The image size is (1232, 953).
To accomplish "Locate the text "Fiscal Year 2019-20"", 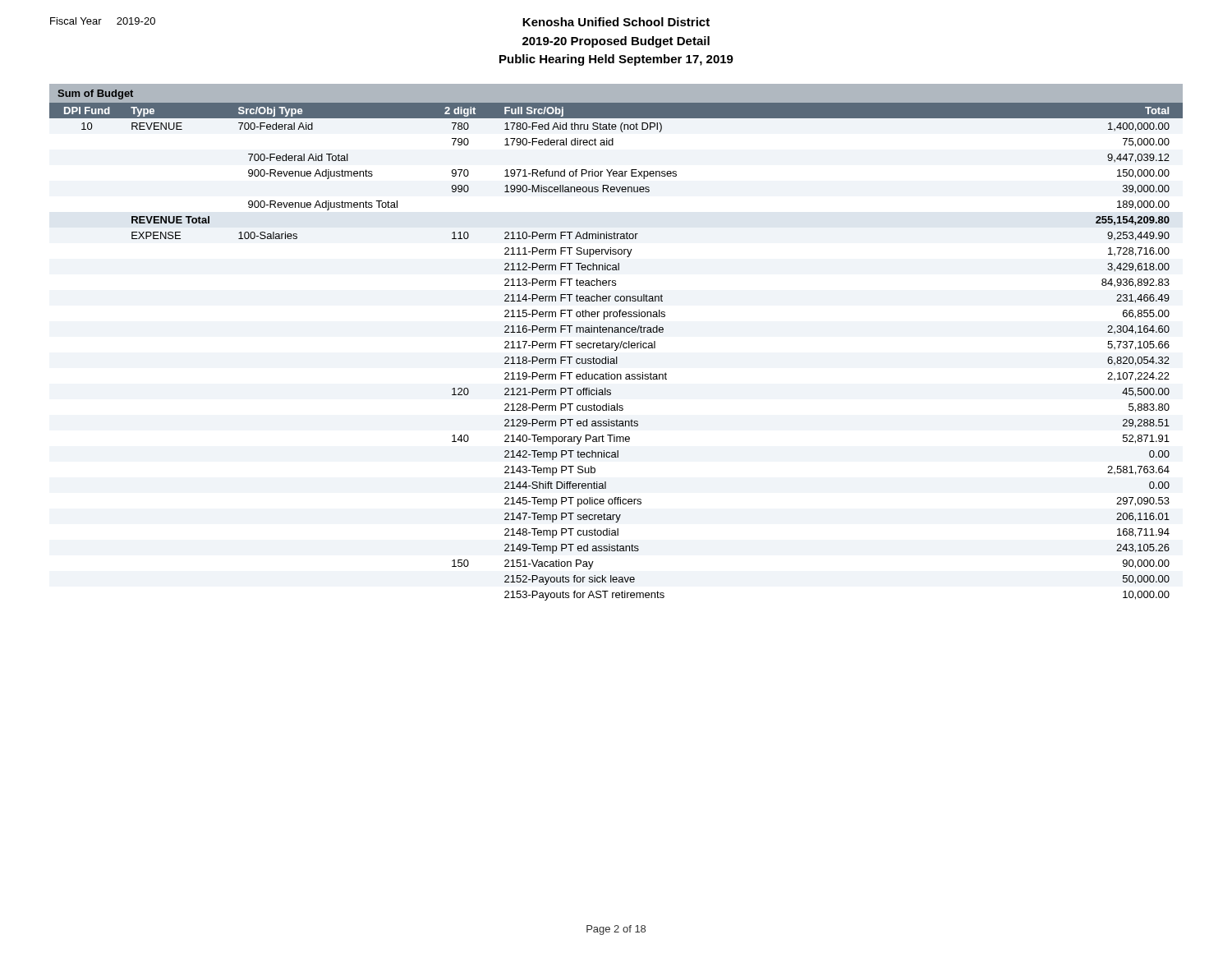I will click(102, 21).
